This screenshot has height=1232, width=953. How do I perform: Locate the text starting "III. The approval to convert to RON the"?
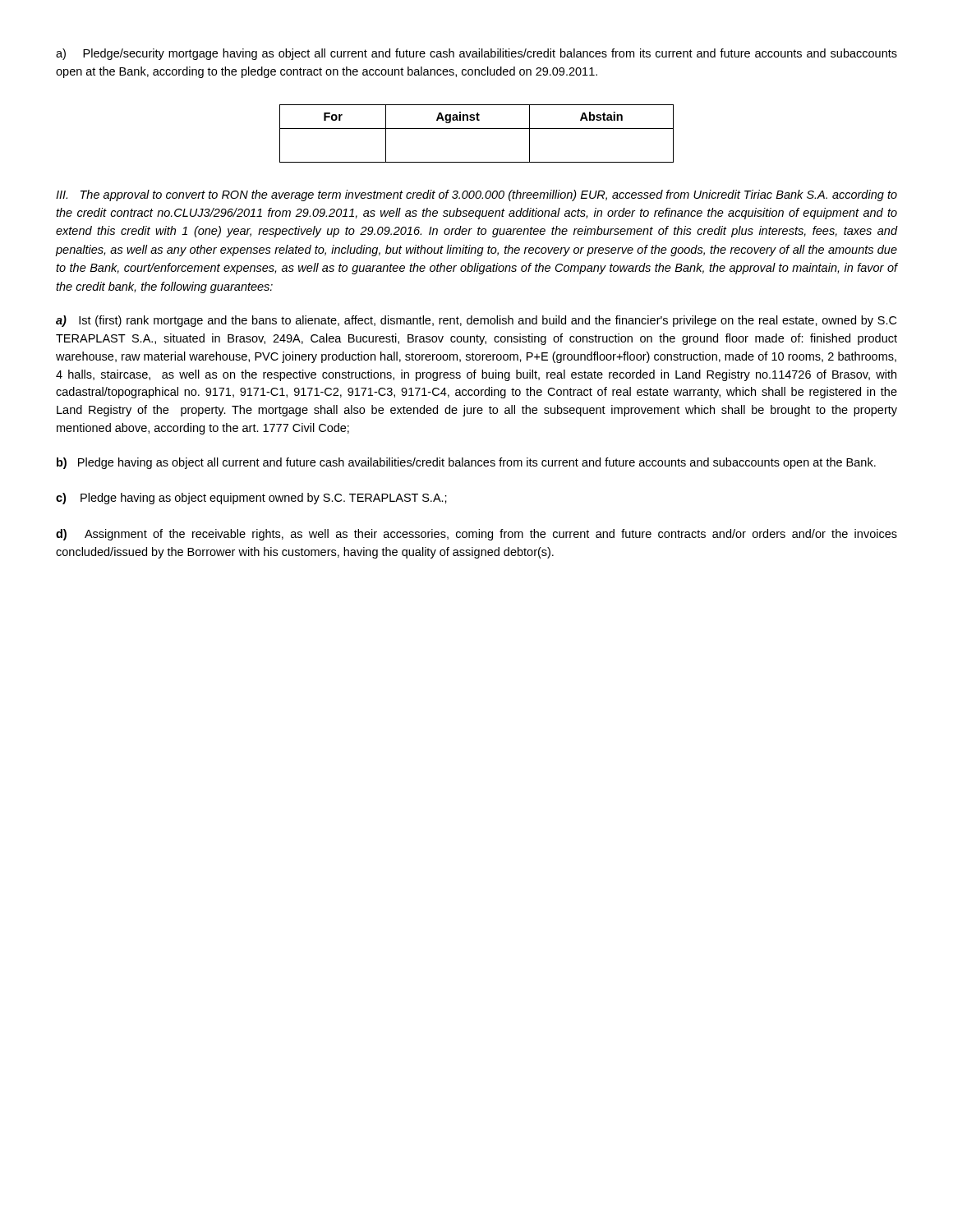pyautogui.click(x=476, y=240)
